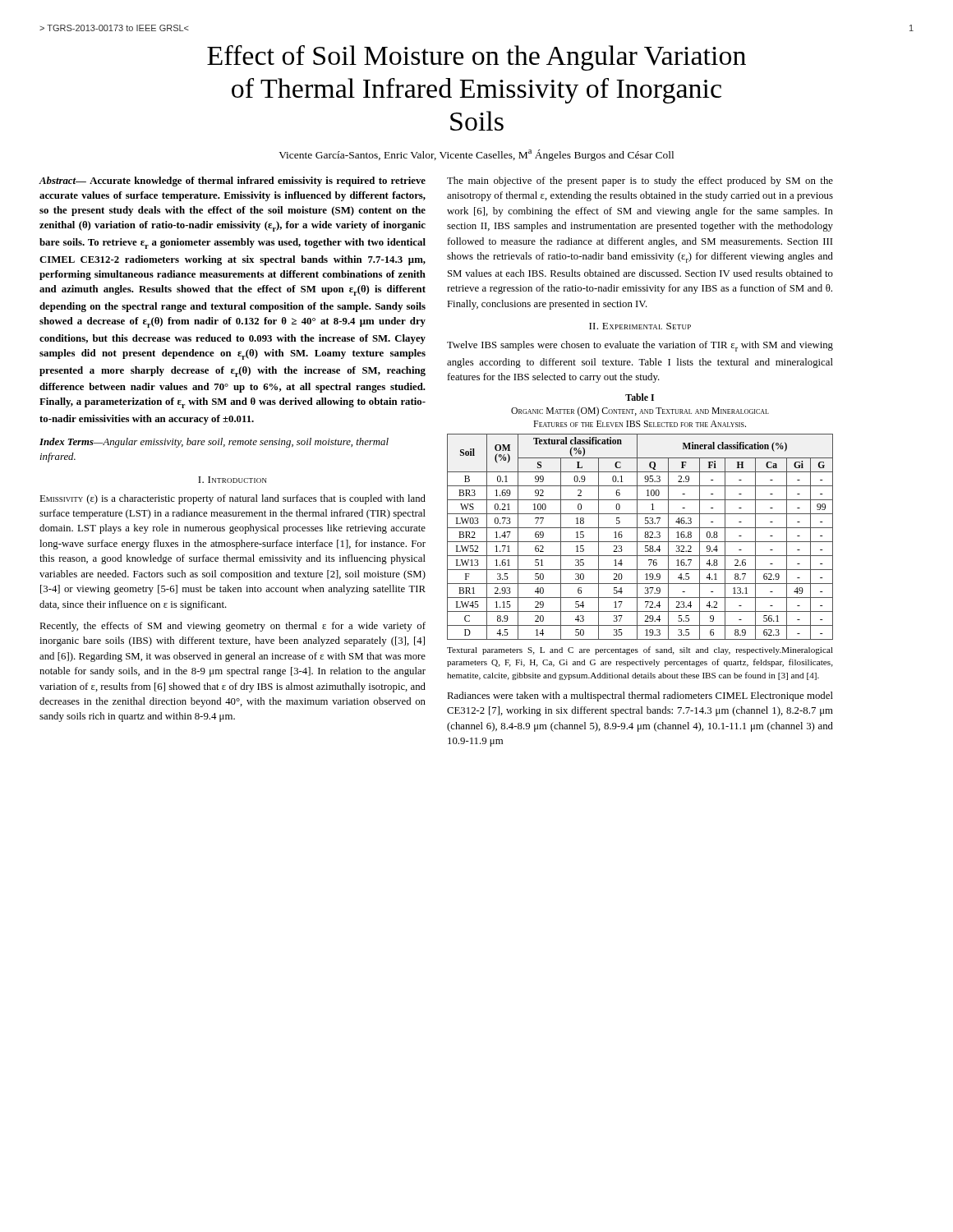This screenshot has height=1232, width=953.
Task: Find the text block containing "Vicente García-Santos, Enric Valor, Vicente Caselles,"
Action: (x=476, y=154)
